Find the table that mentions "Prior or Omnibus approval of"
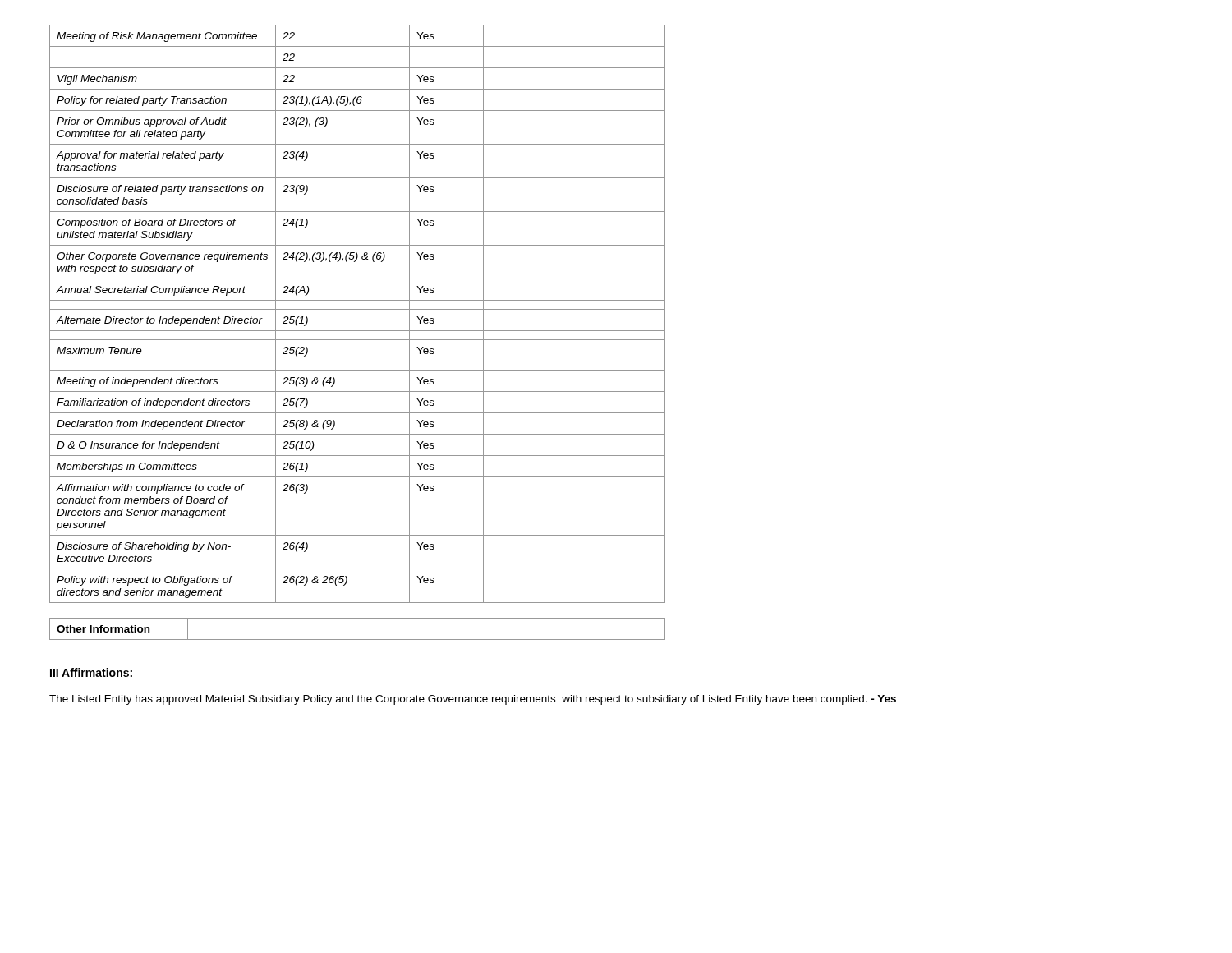This screenshot has height=953, width=1232. (x=501, y=314)
